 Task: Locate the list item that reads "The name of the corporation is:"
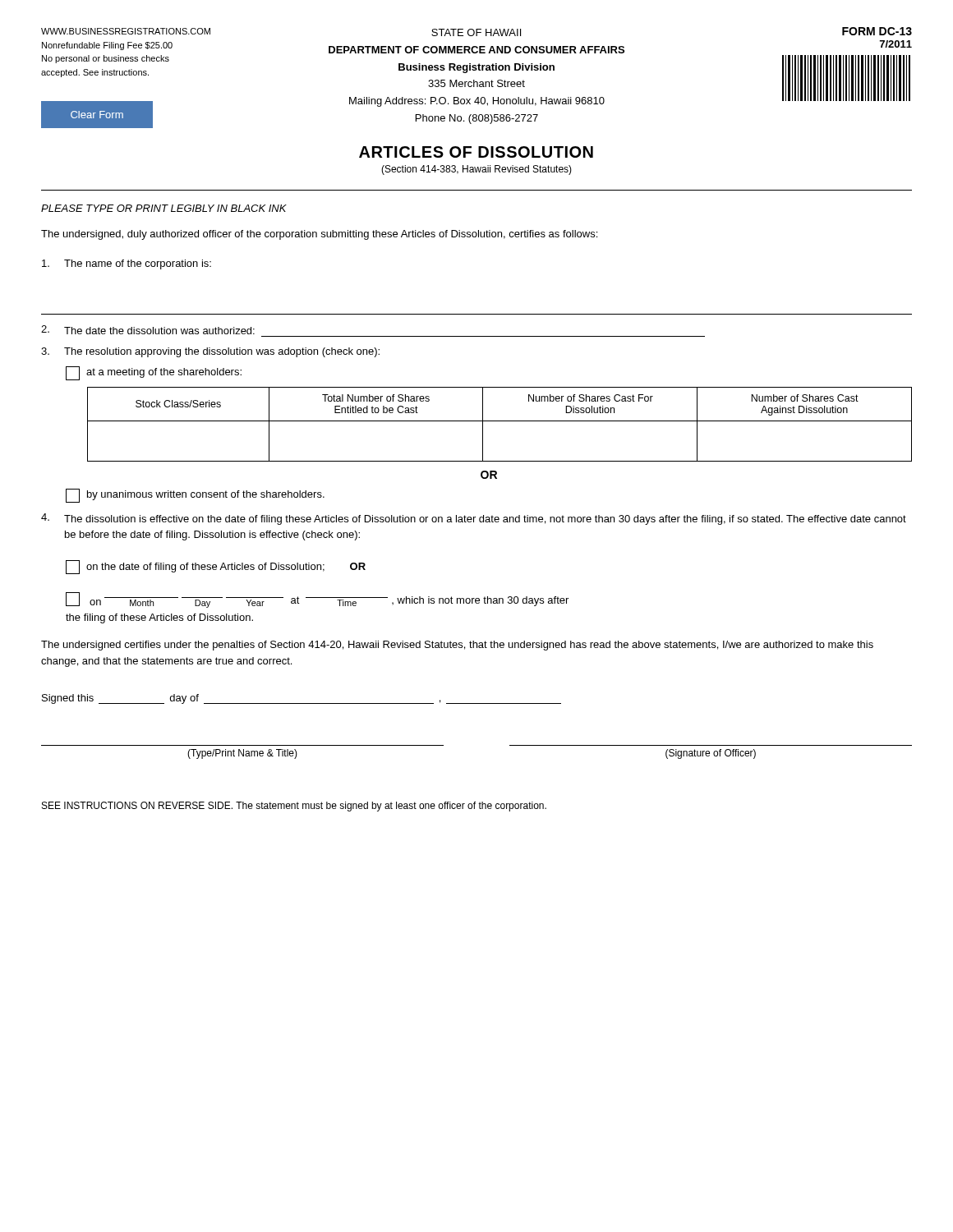click(127, 263)
